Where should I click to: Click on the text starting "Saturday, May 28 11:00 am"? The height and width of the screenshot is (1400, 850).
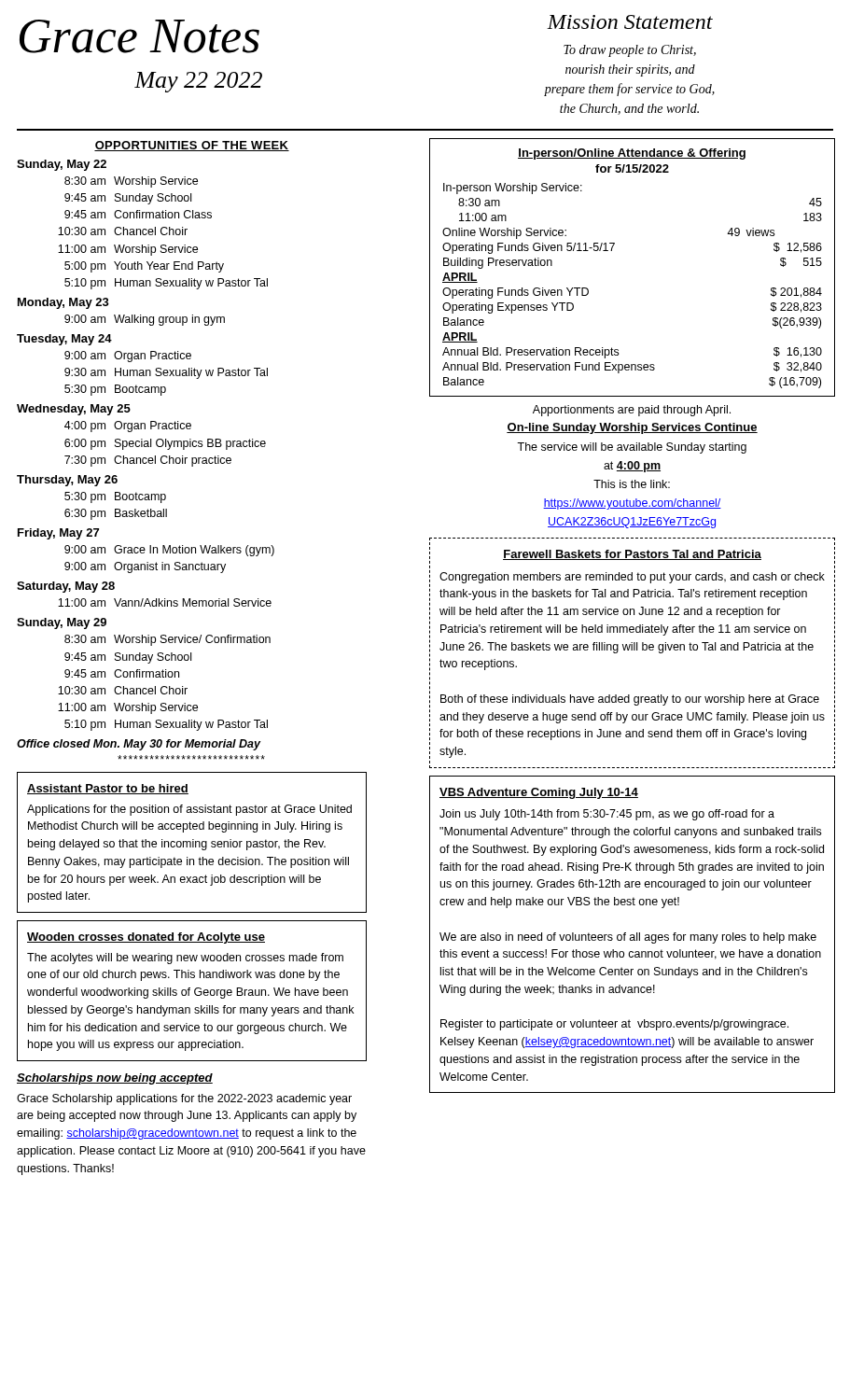tap(192, 595)
